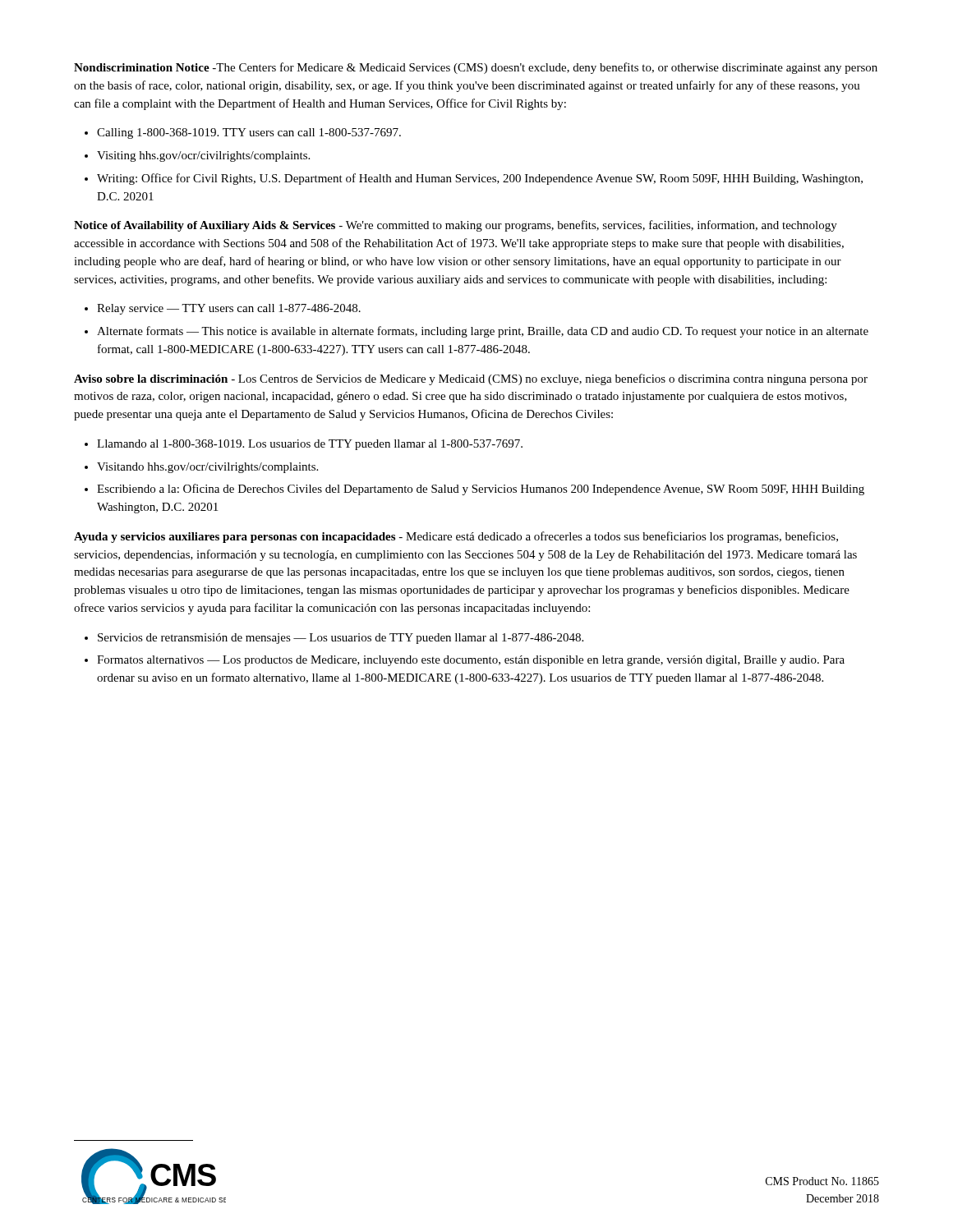Select the text block with the text "Aviso sobre la"

pos(471,396)
